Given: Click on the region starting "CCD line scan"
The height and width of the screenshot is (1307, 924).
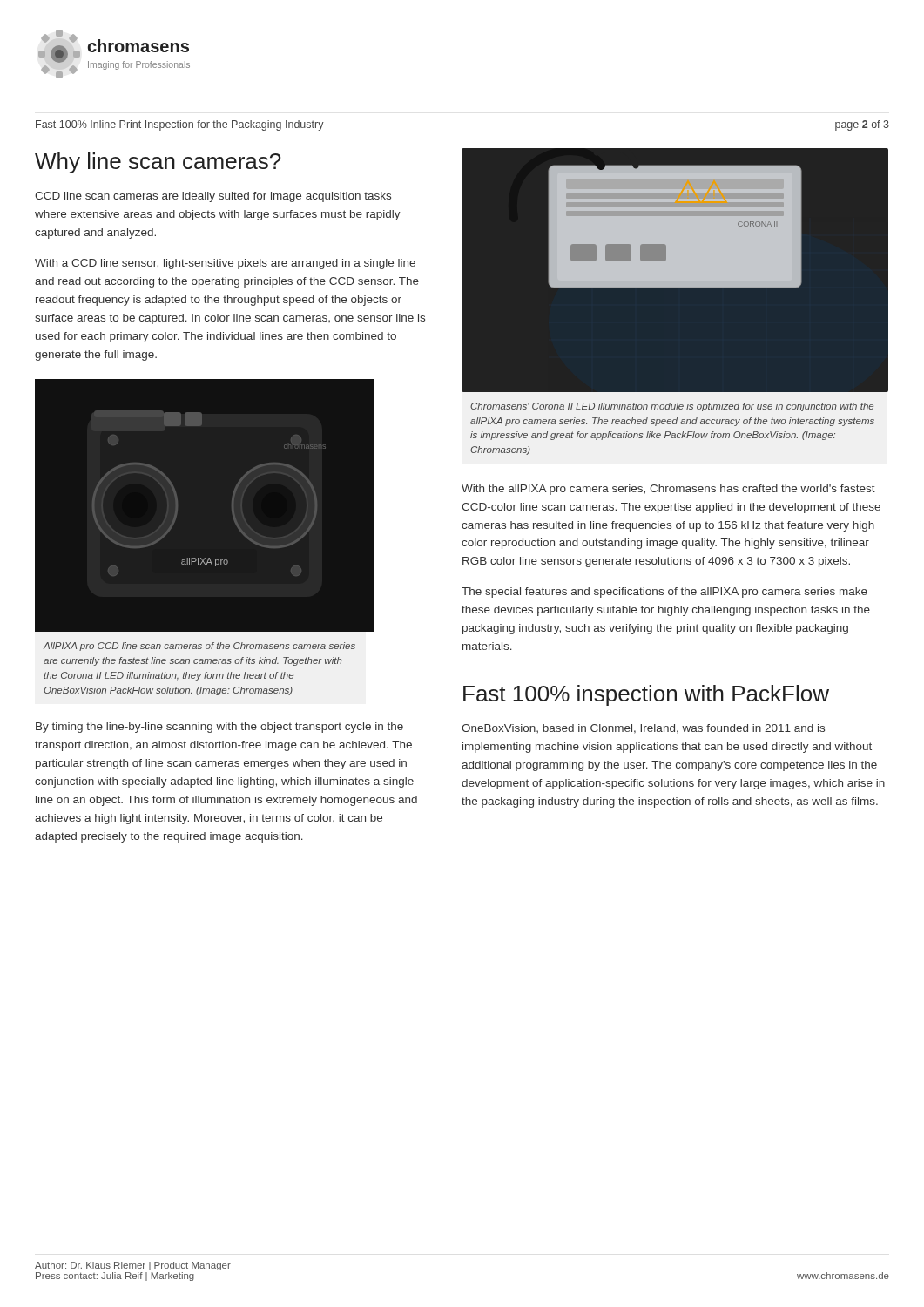Looking at the screenshot, I should click(x=218, y=214).
